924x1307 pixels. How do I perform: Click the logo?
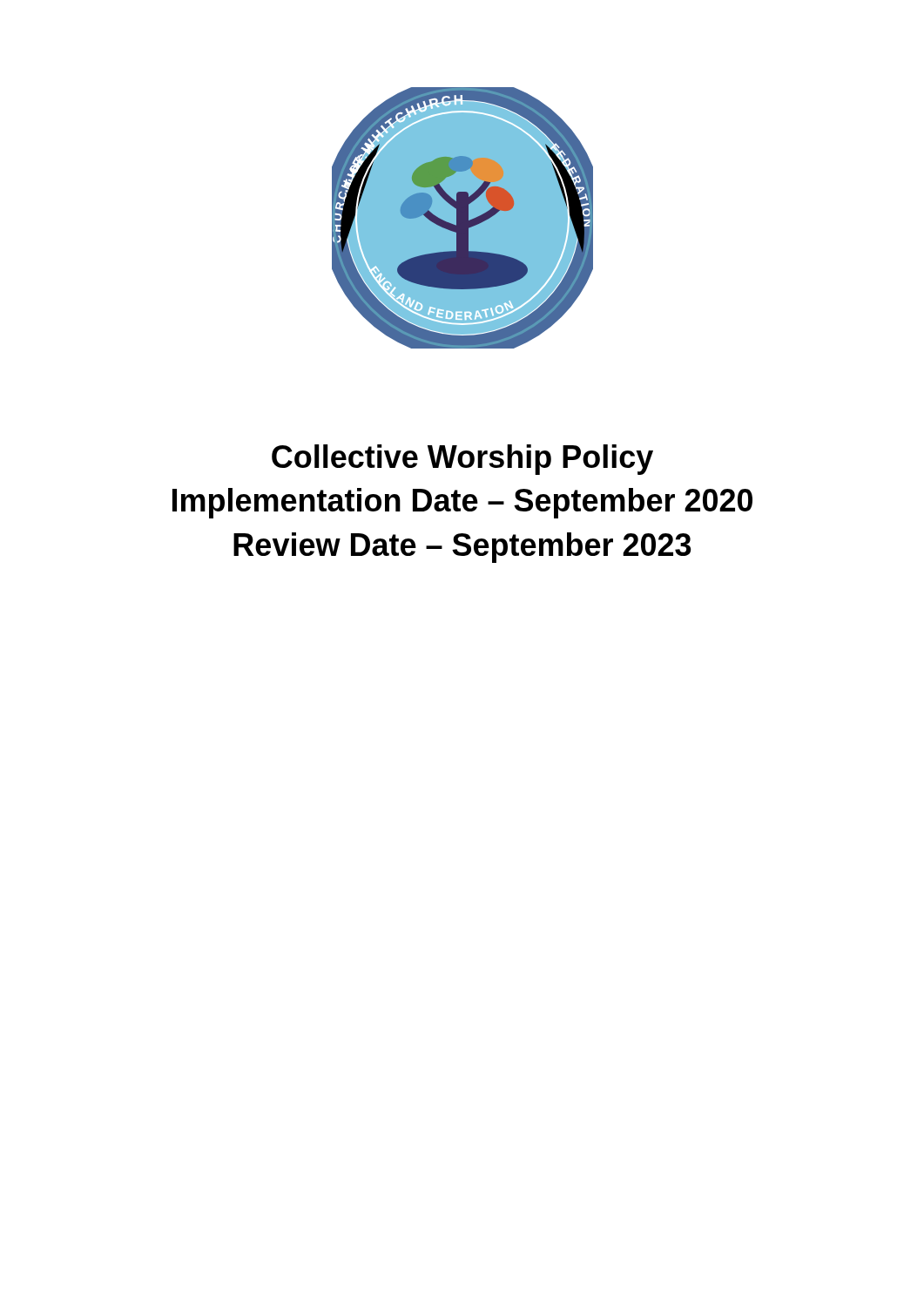click(x=462, y=218)
